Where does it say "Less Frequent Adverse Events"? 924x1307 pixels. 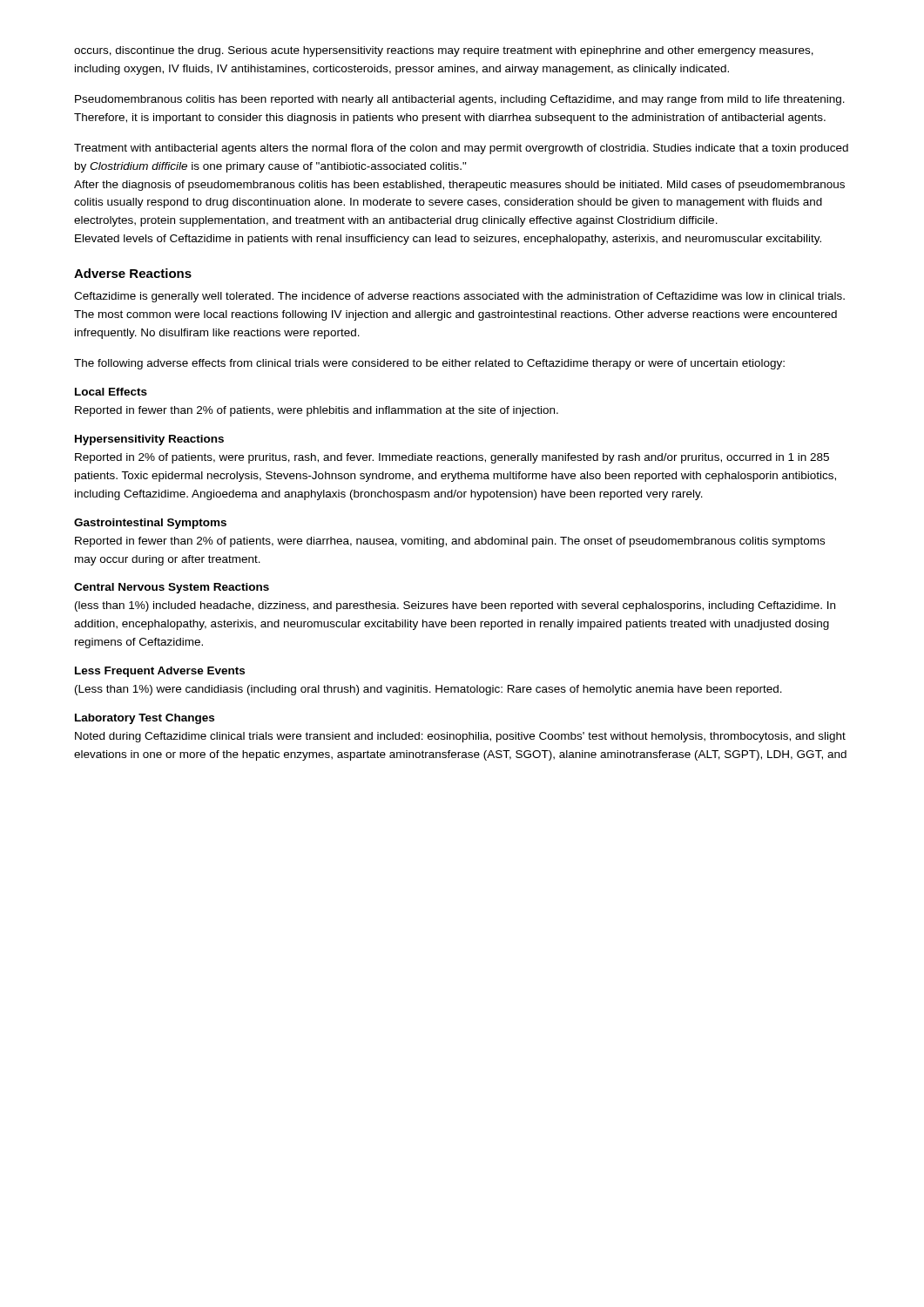click(x=160, y=671)
